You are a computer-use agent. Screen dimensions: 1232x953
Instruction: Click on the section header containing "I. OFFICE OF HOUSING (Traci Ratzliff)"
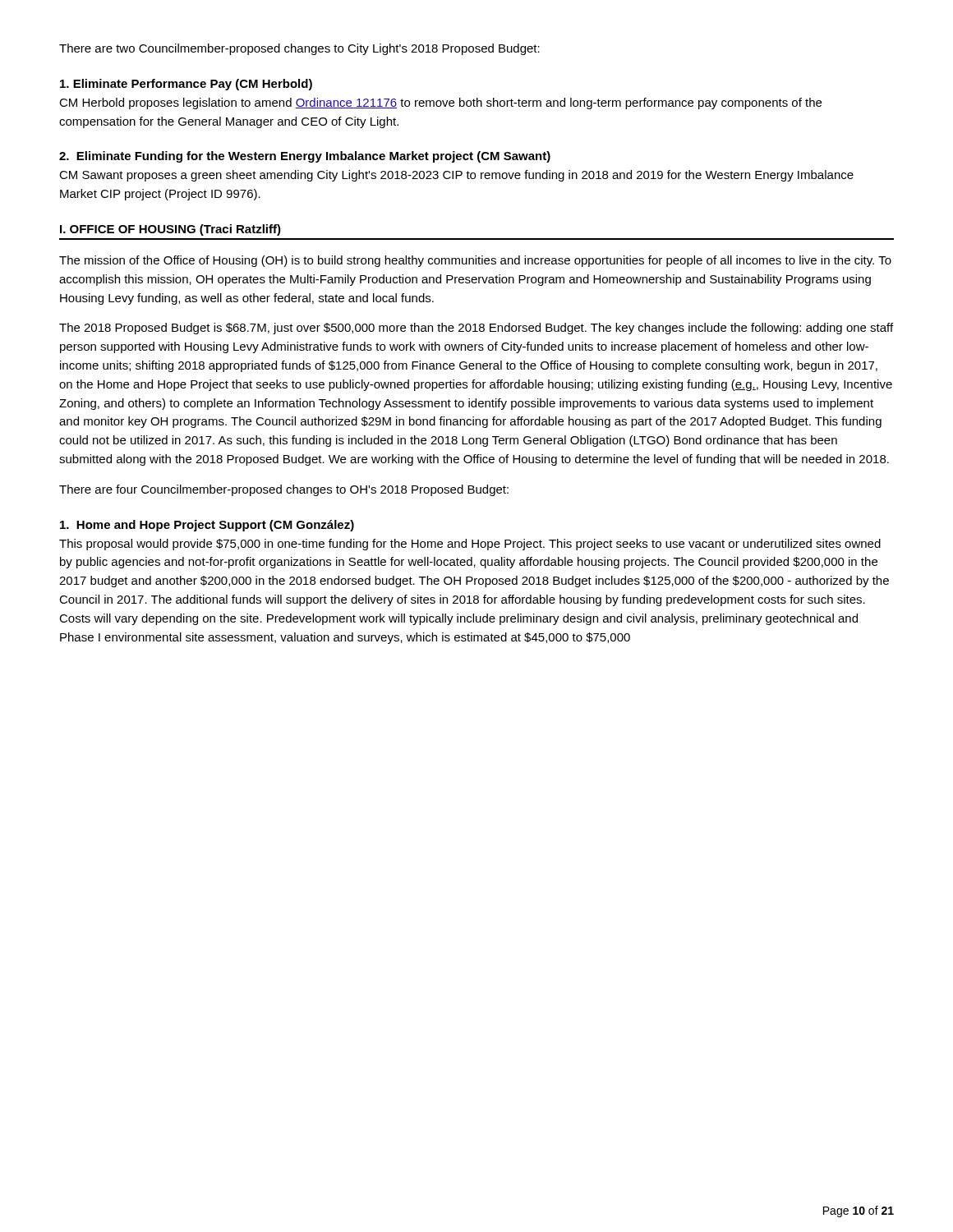click(x=170, y=229)
